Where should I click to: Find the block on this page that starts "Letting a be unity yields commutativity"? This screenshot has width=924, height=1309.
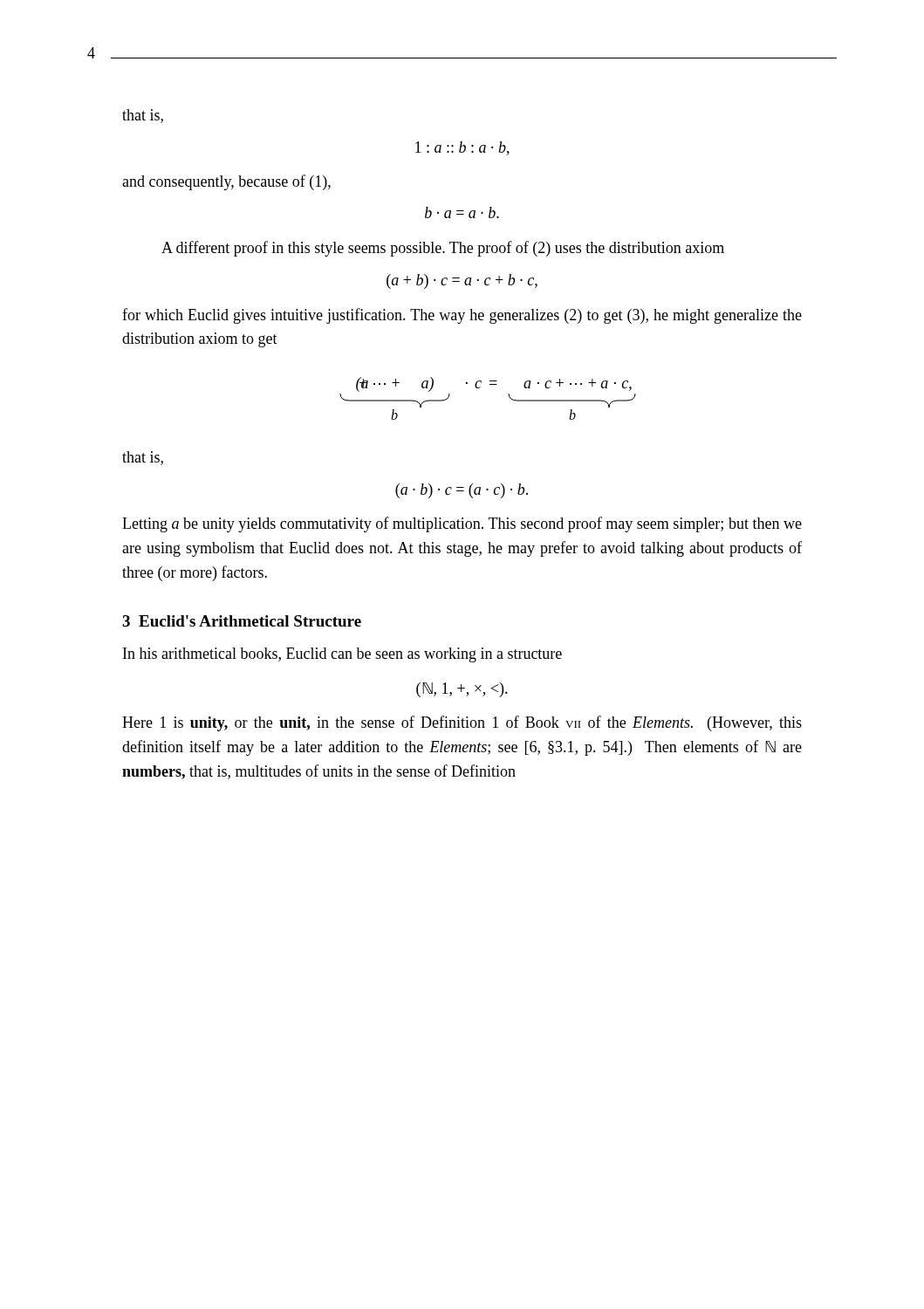click(462, 549)
